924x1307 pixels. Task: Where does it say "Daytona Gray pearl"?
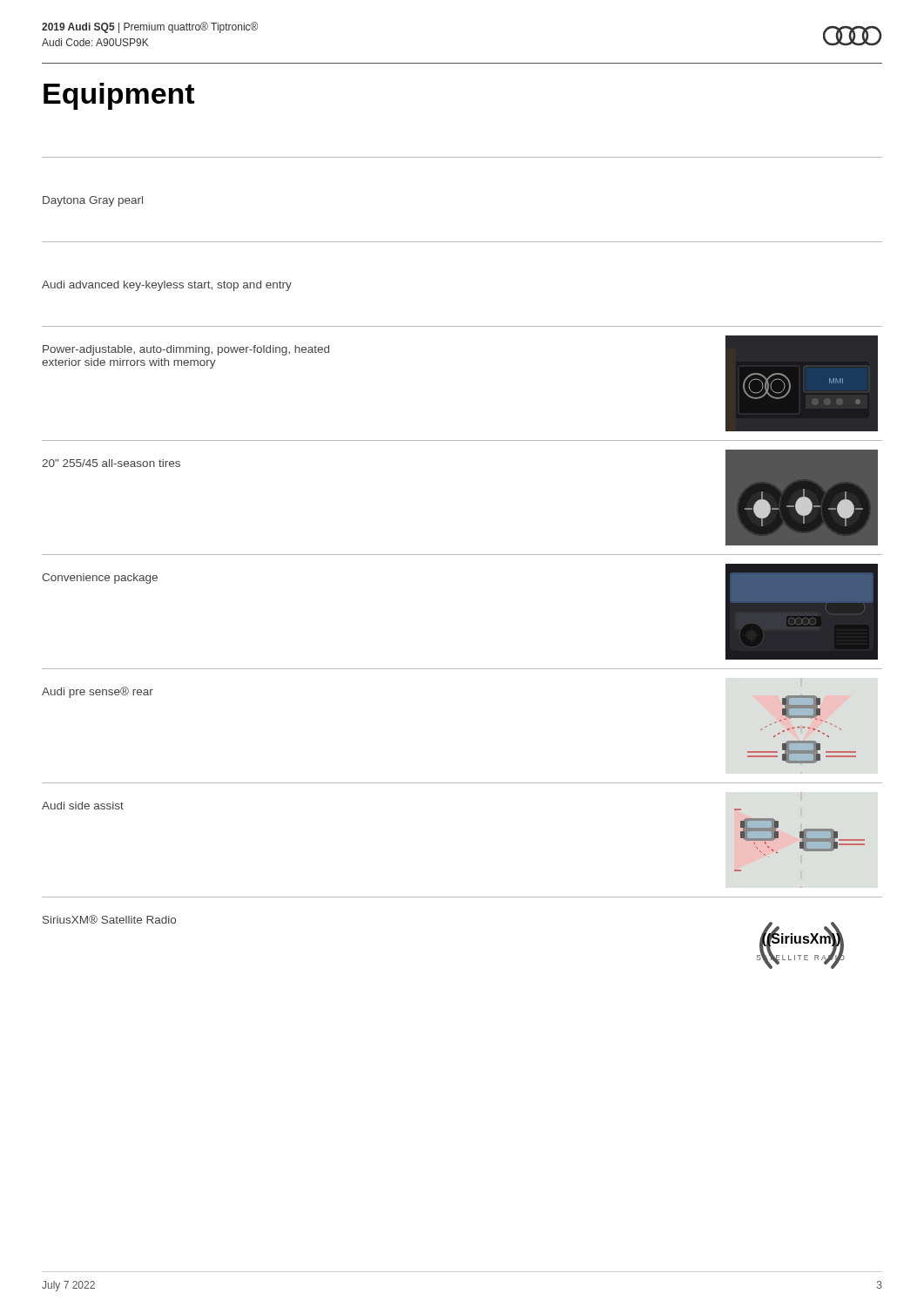tap(93, 201)
